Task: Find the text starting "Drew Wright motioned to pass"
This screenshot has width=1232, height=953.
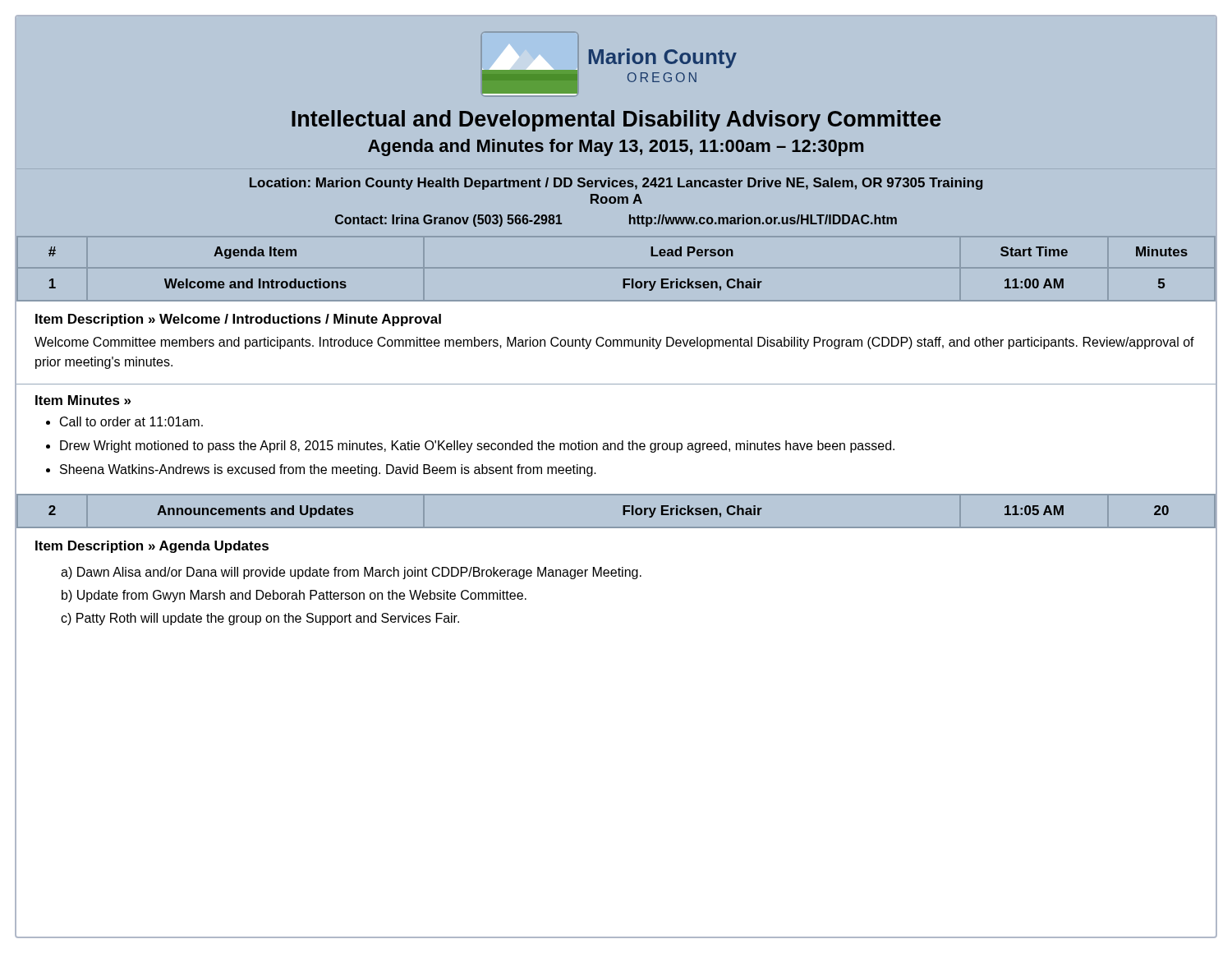Action: pyautogui.click(x=477, y=446)
